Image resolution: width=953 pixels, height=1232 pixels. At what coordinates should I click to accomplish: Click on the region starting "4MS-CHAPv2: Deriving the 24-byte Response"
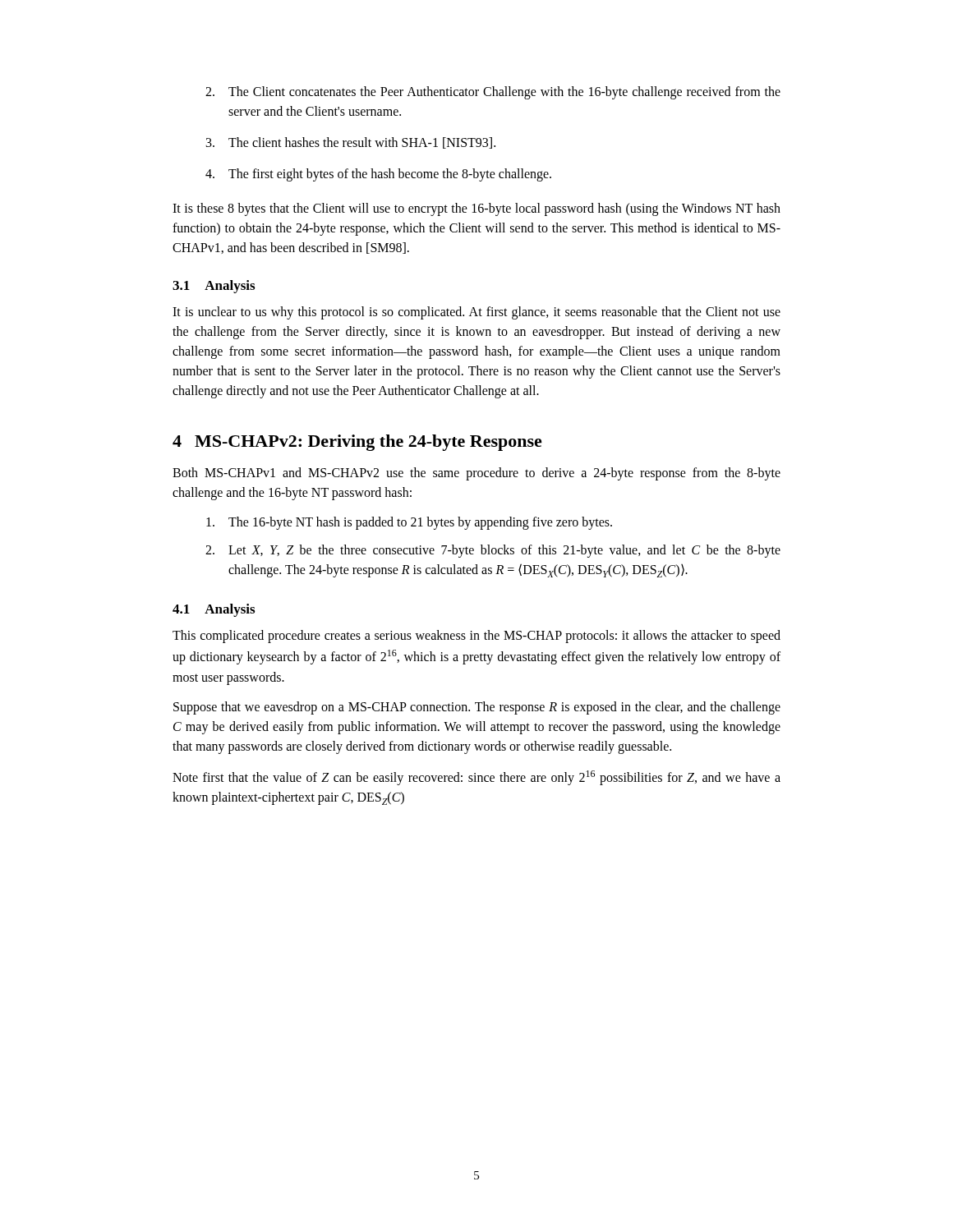point(357,441)
